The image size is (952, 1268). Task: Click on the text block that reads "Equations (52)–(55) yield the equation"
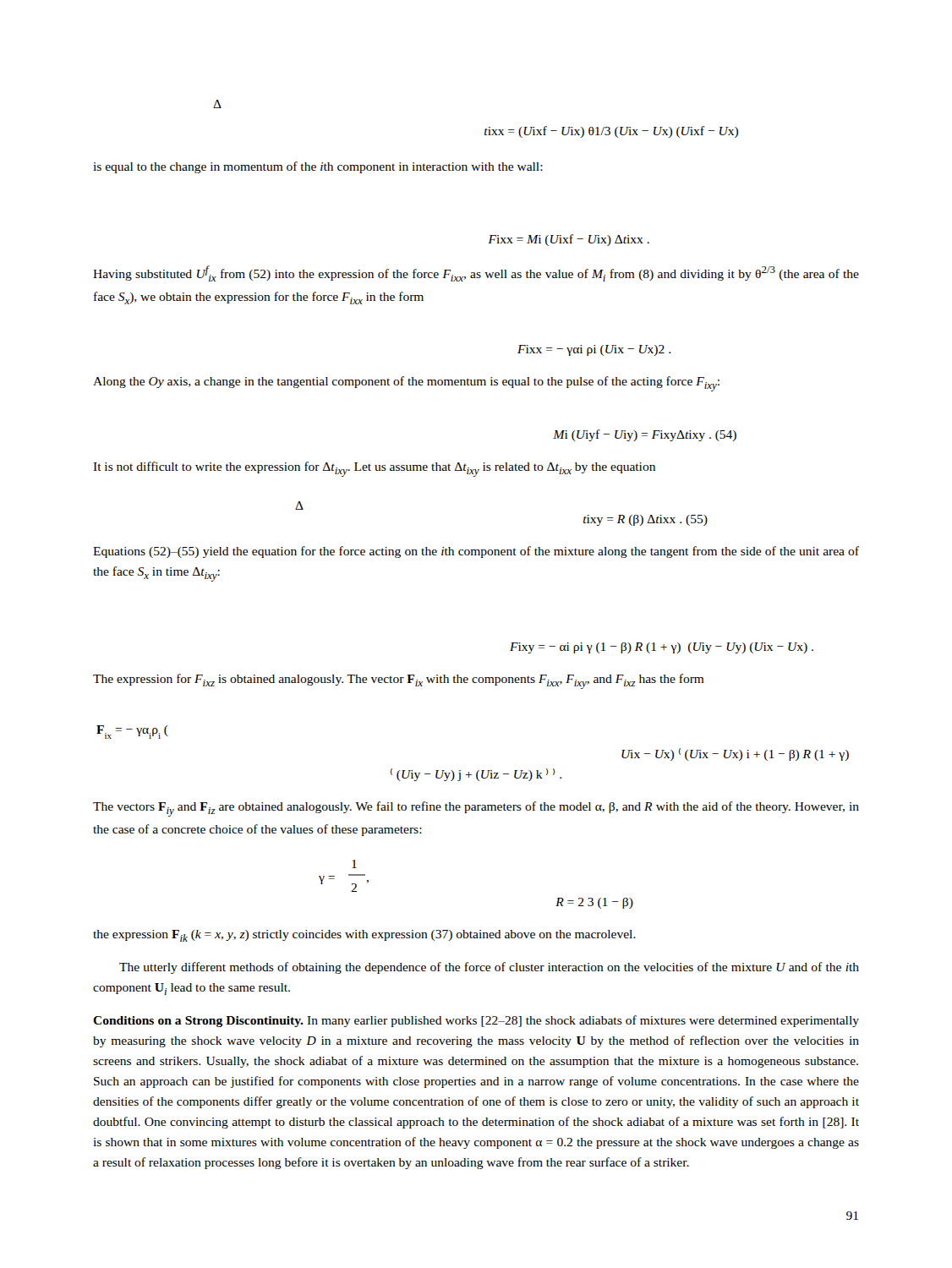[476, 562]
